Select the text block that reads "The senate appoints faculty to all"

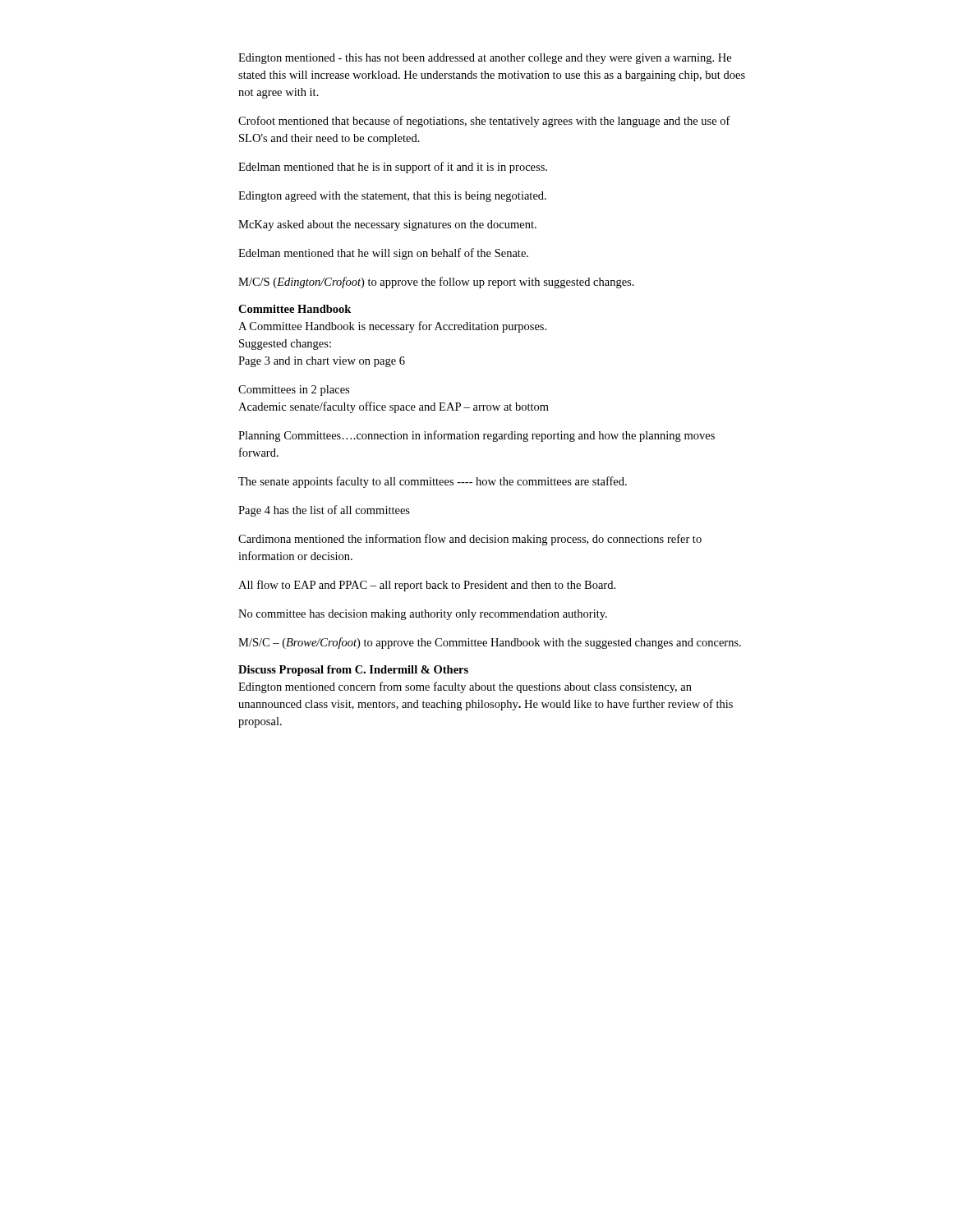click(433, 482)
